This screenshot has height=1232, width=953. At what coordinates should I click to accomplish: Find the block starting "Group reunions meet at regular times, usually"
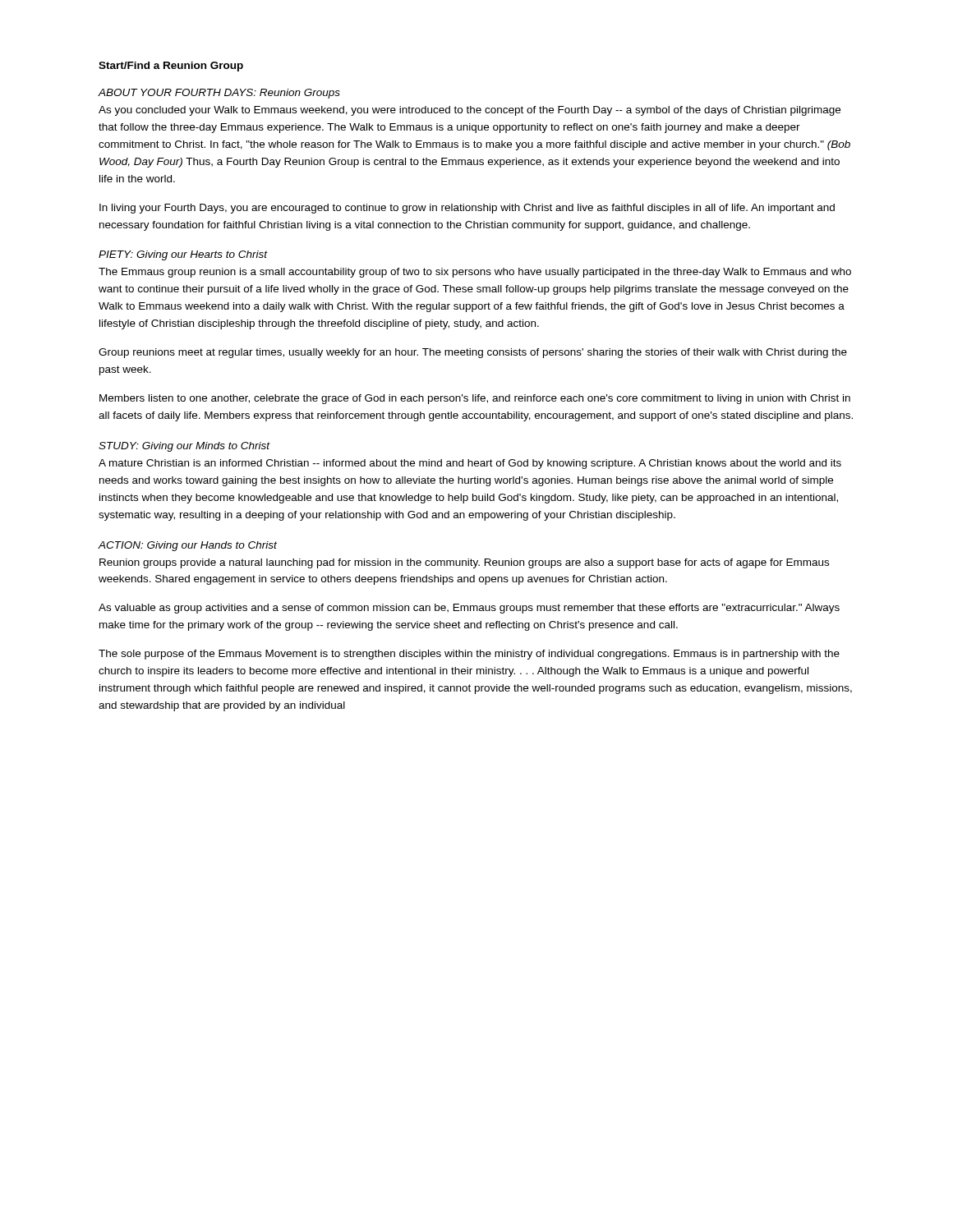(x=473, y=361)
